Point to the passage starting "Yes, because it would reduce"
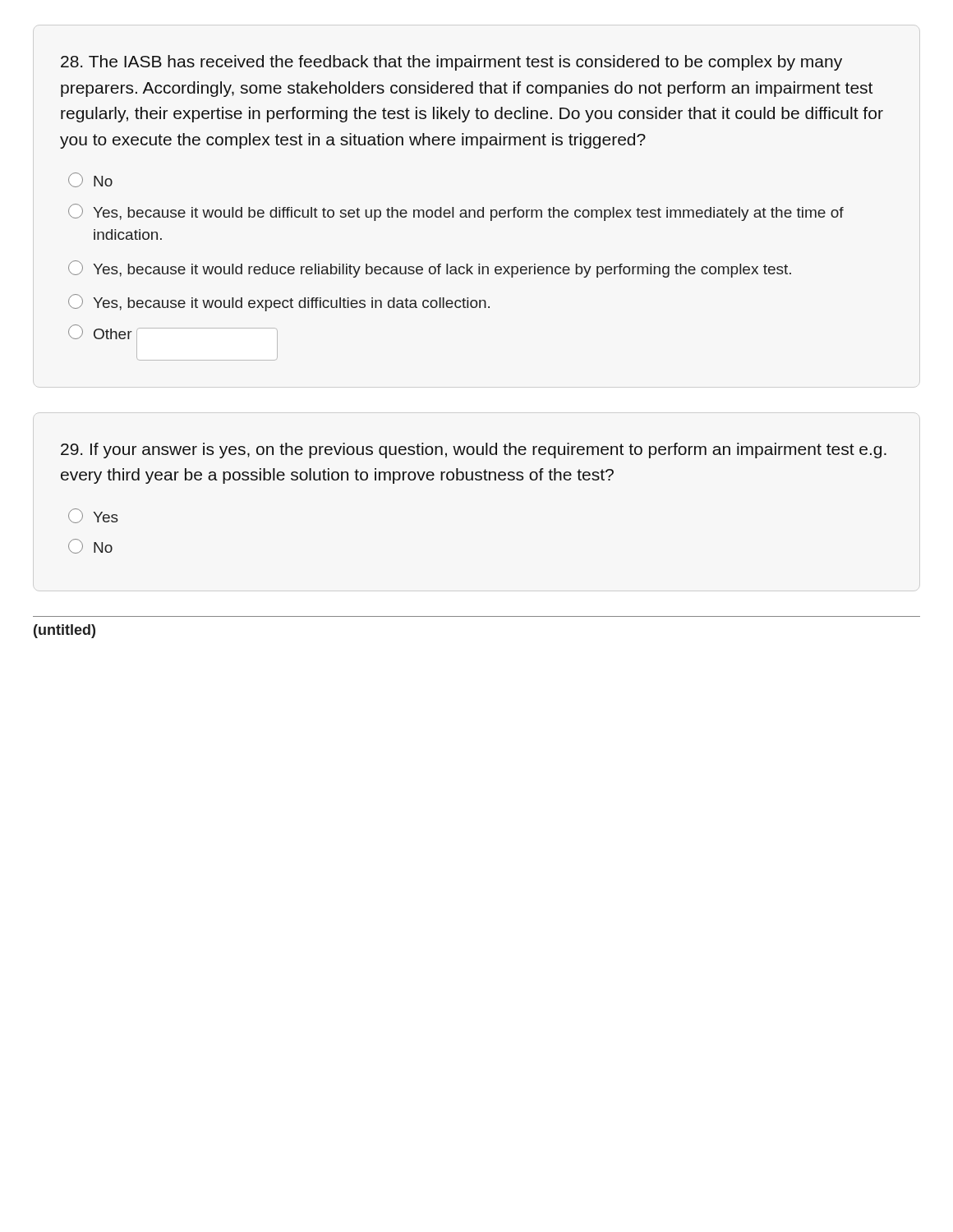 pyautogui.click(x=481, y=269)
